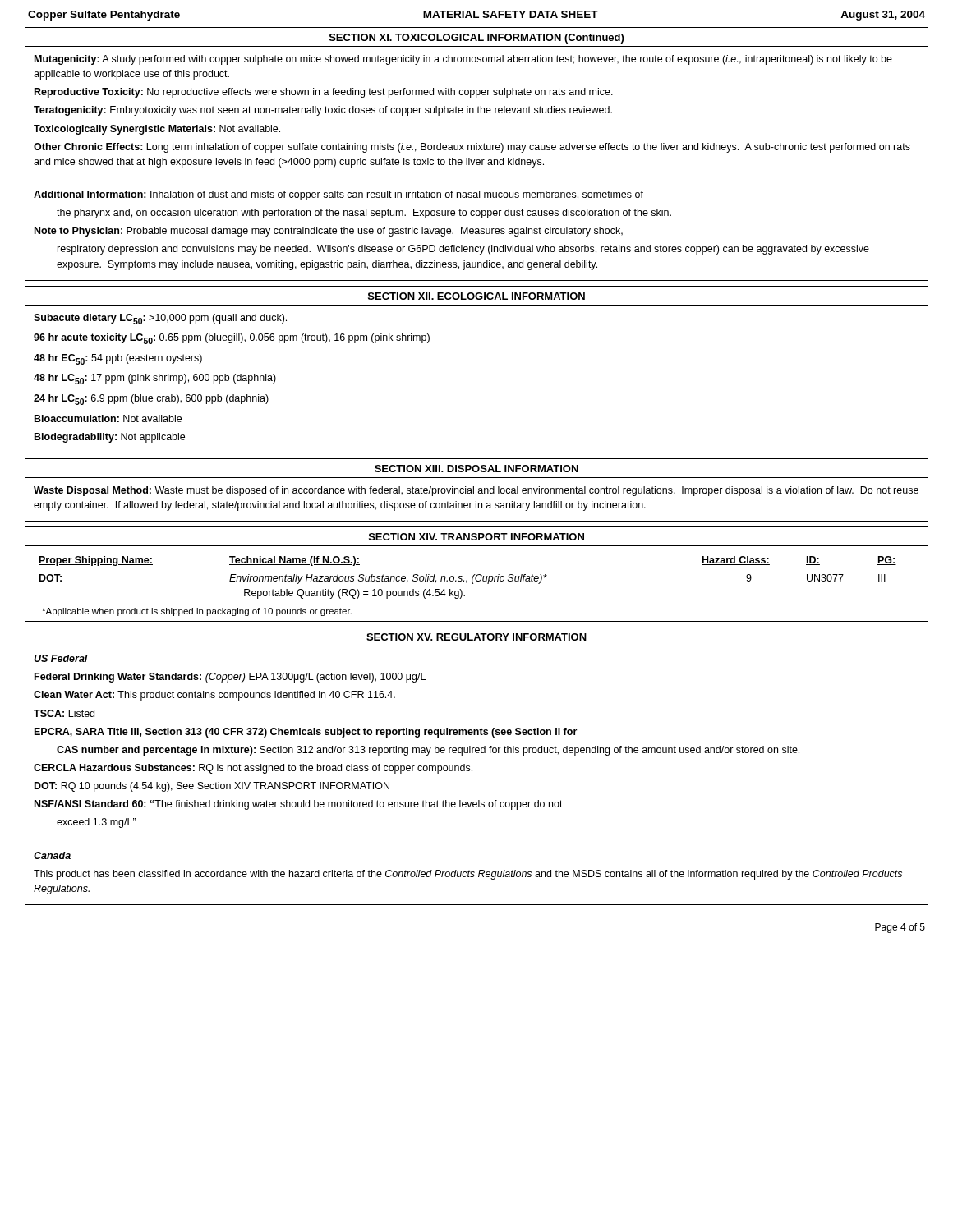
Task: Select the text block with the text "DOT: RQ 10 pounds (4.54"
Action: [x=212, y=786]
